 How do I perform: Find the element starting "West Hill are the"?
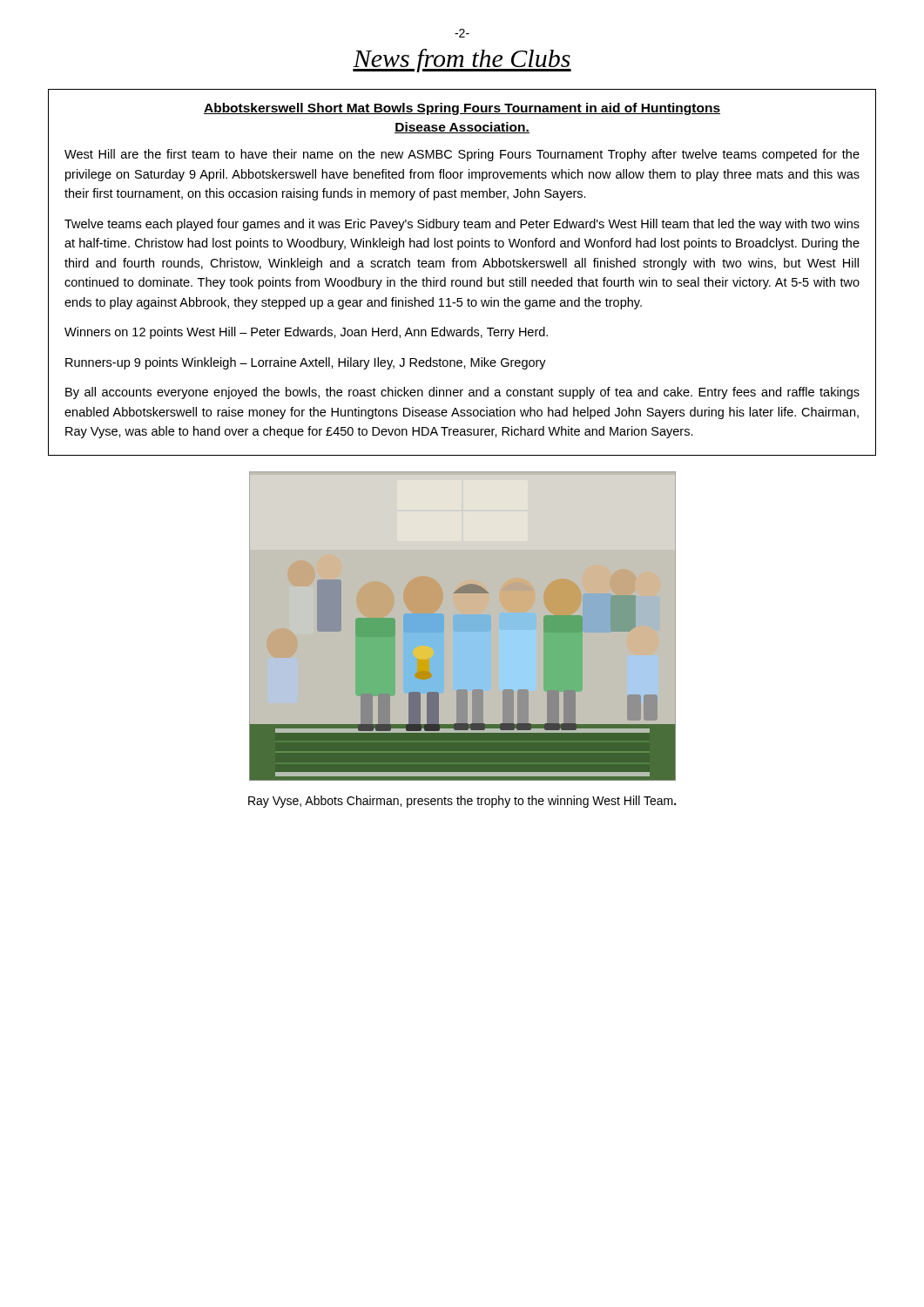(x=462, y=174)
